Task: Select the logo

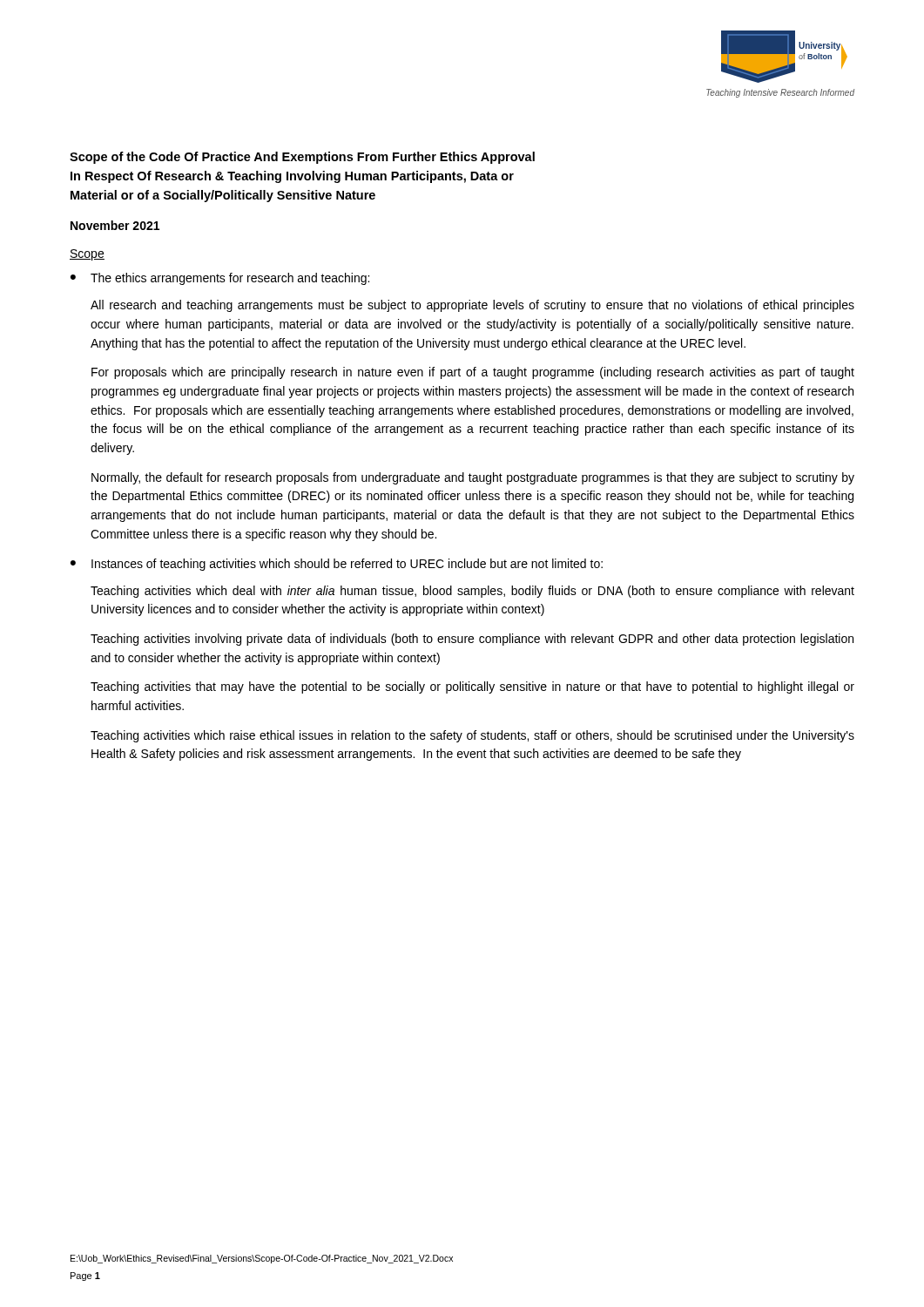Action: pyautogui.click(x=780, y=62)
